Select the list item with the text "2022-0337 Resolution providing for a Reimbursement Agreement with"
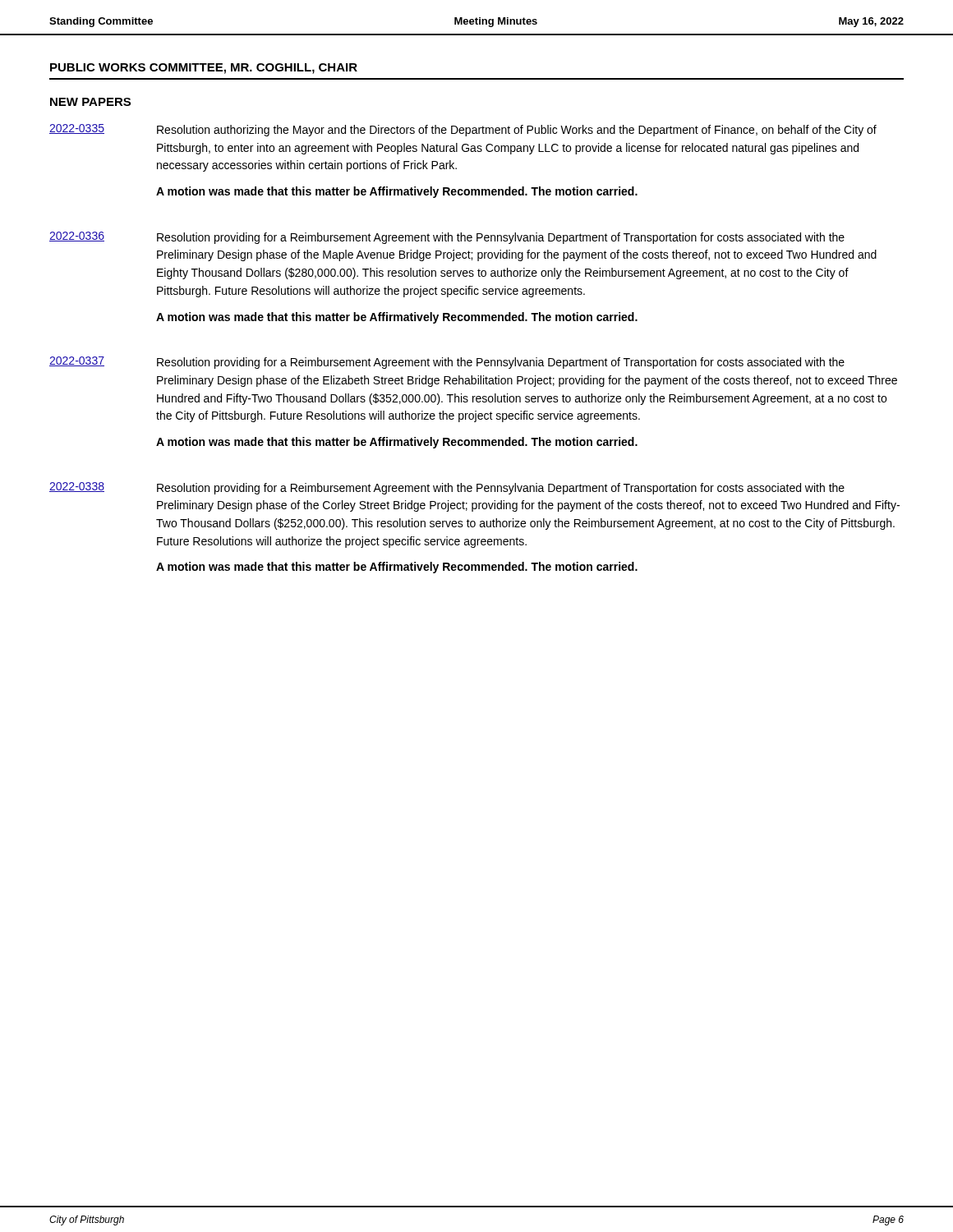The image size is (953, 1232). [x=476, y=407]
